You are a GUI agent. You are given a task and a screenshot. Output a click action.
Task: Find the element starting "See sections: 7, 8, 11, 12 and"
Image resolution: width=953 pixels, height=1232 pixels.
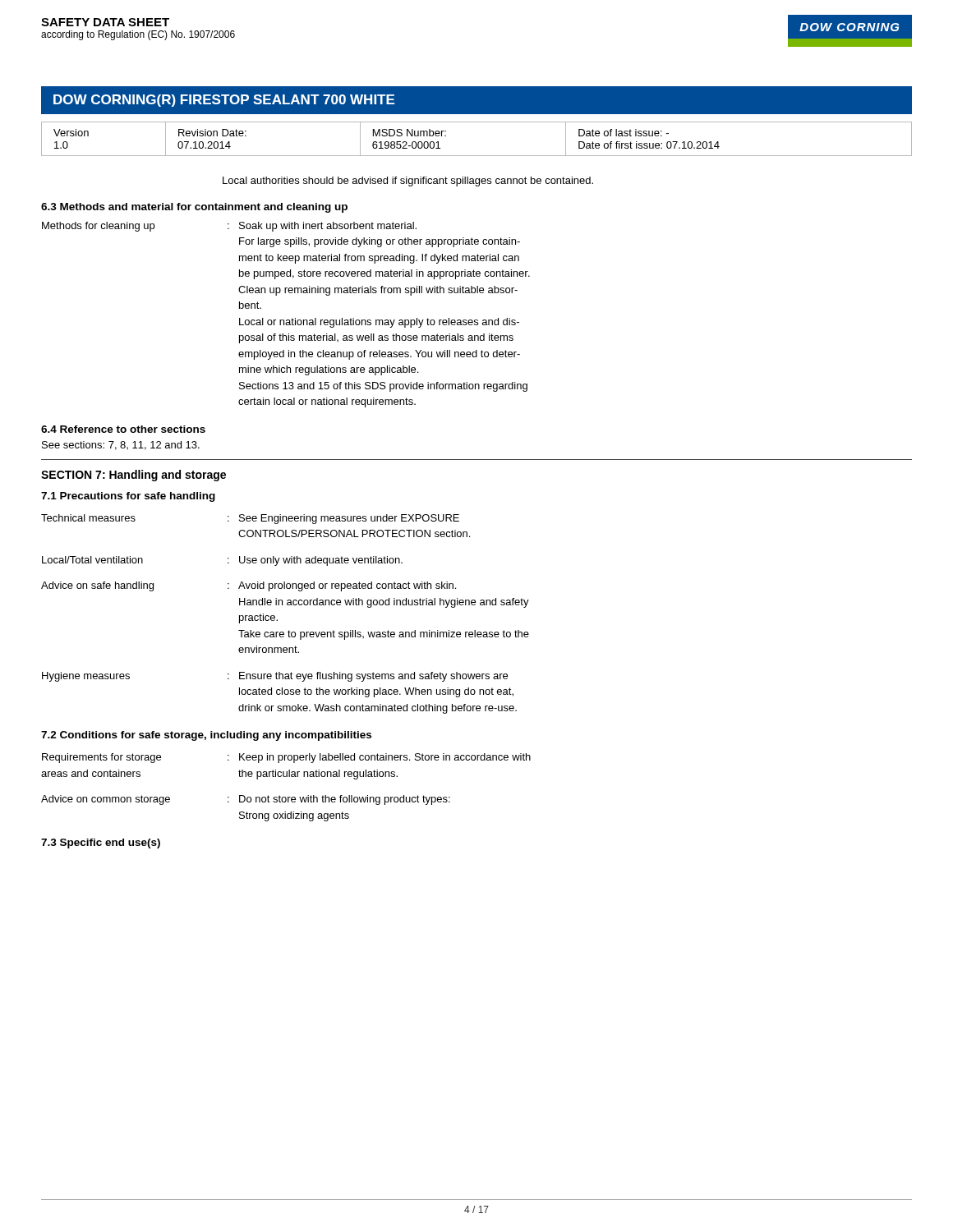(x=121, y=444)
